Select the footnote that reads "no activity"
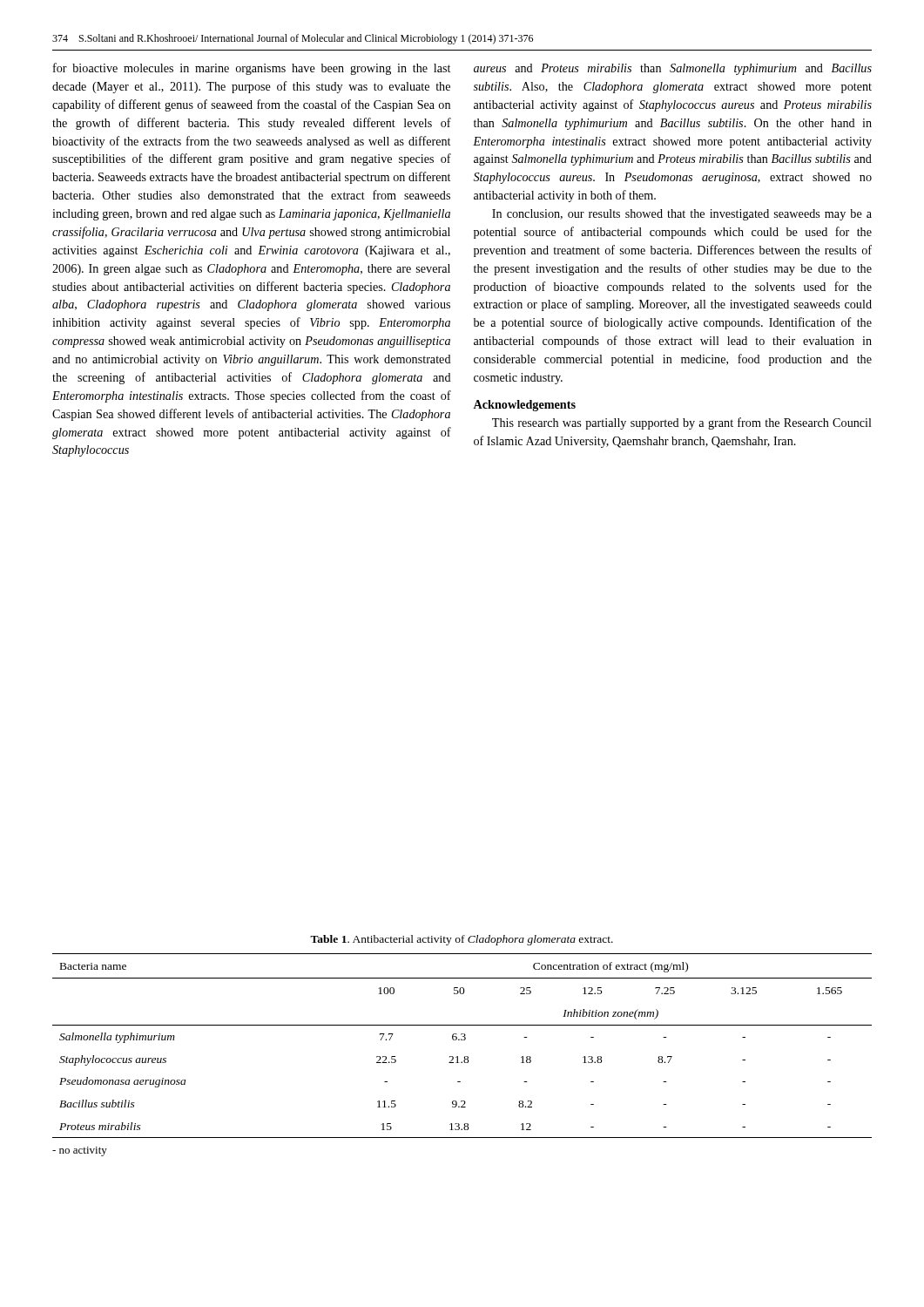This screenshot has height=1307, width=924. point(80,1150)
